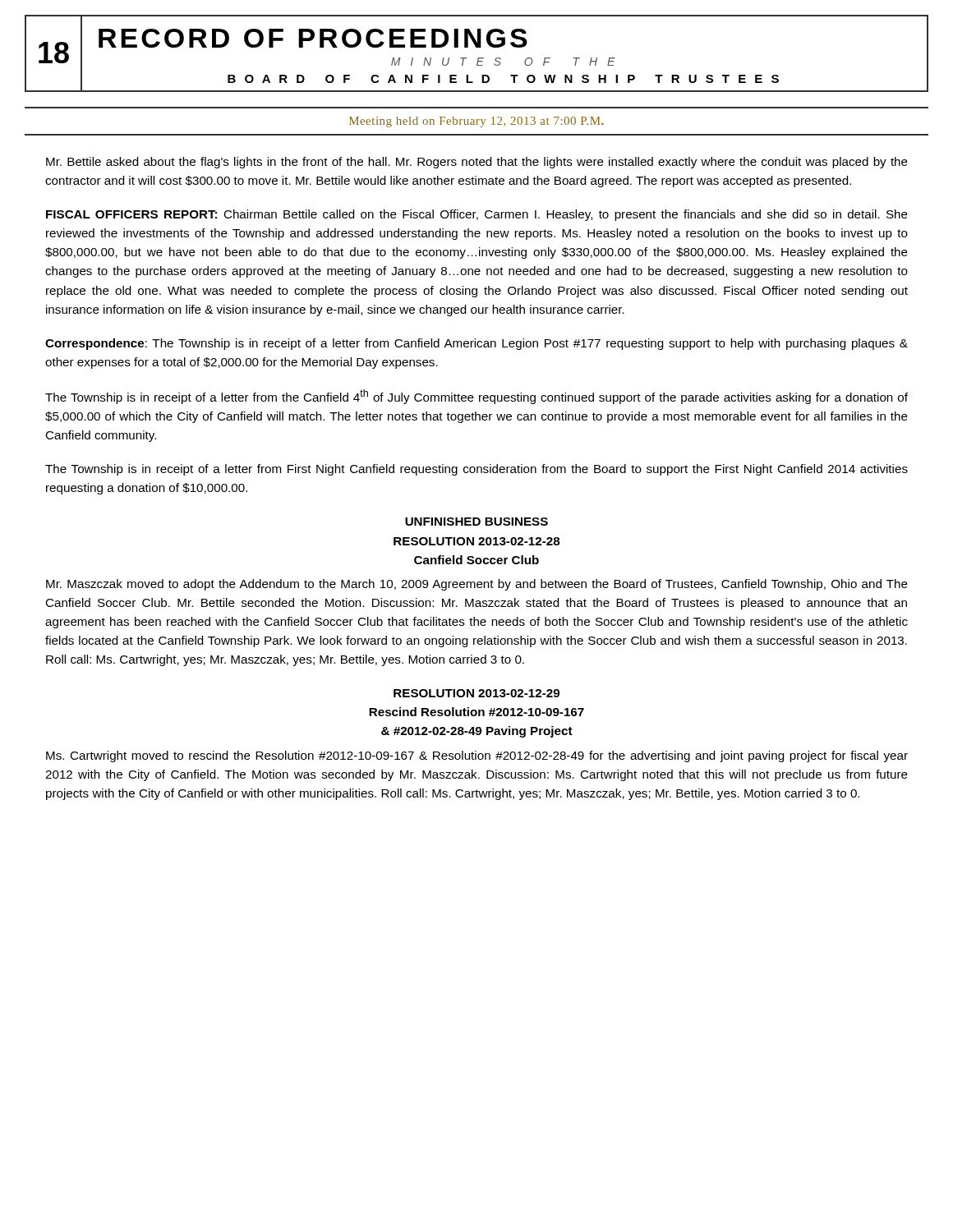Click on the text block that says "Correspondence: The Township is in receipt"
Image resolution: width=953 pixels, height=1232 pixels.
476,352
